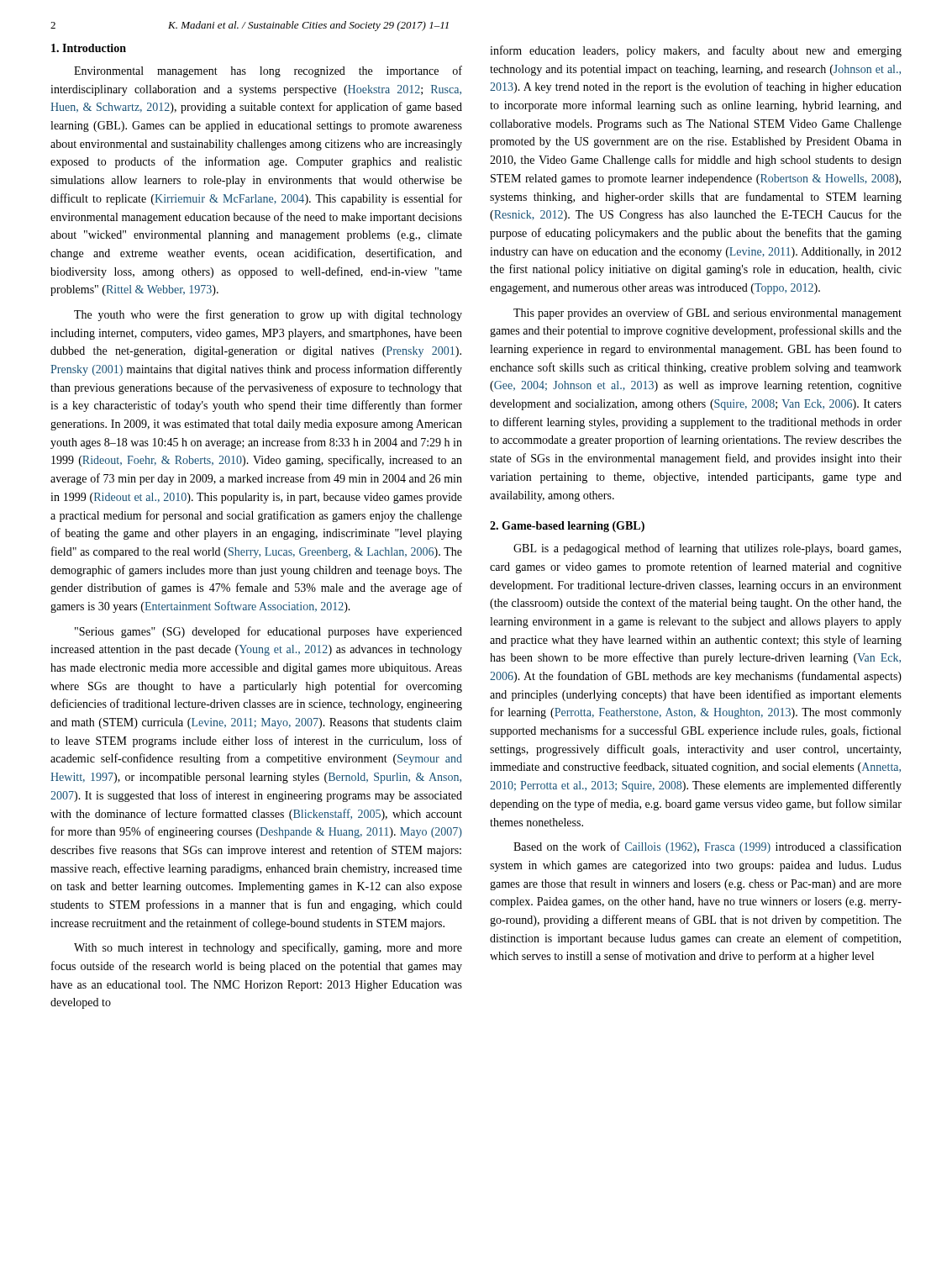The height and width of the screenshot is (1261, 952).
Task: Find the text block starting "GBL is a pedagogical"
Action: pyautogui.click(x=696, y=686)
